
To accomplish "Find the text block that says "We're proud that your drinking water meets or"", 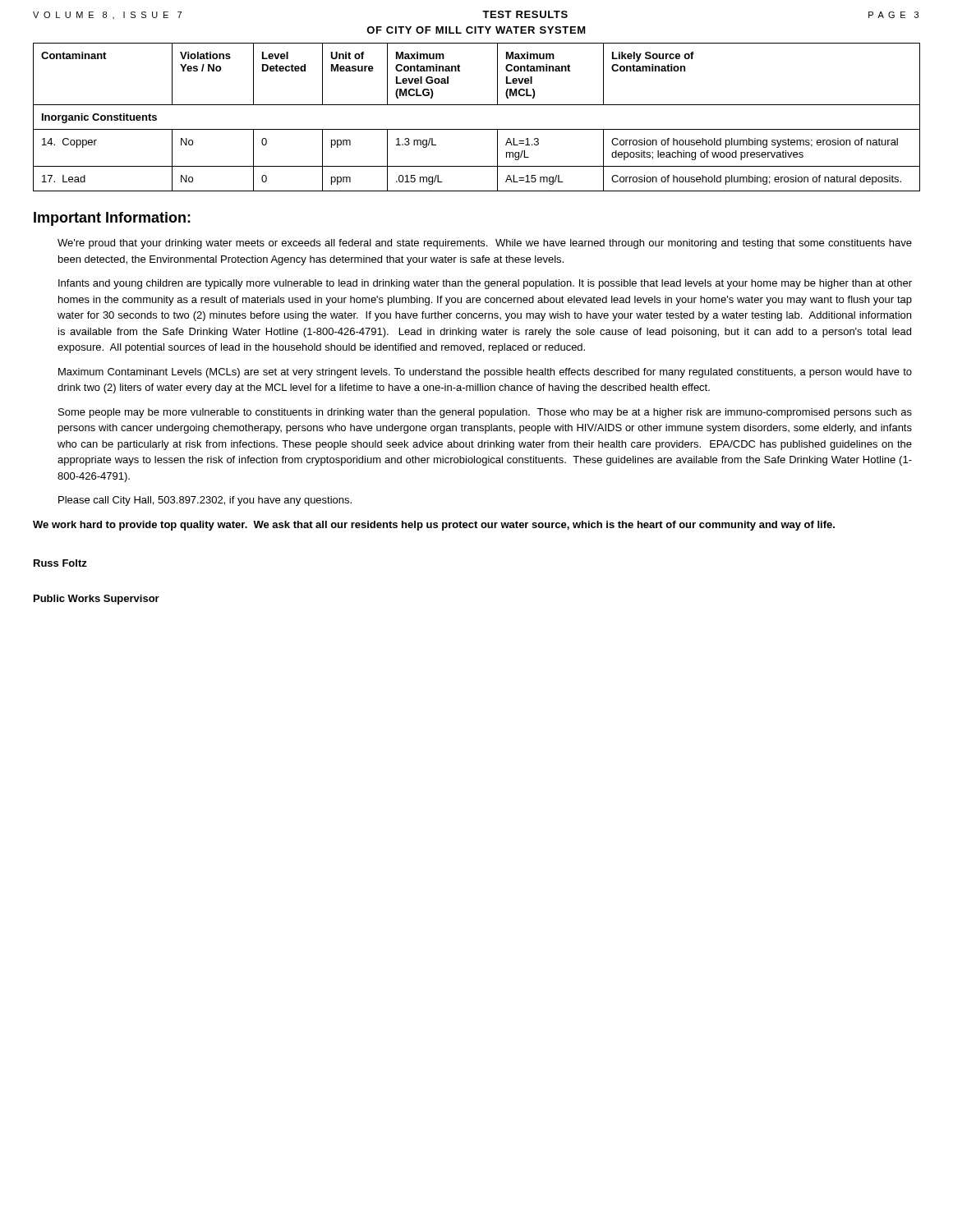I will (x=485, y=251).
